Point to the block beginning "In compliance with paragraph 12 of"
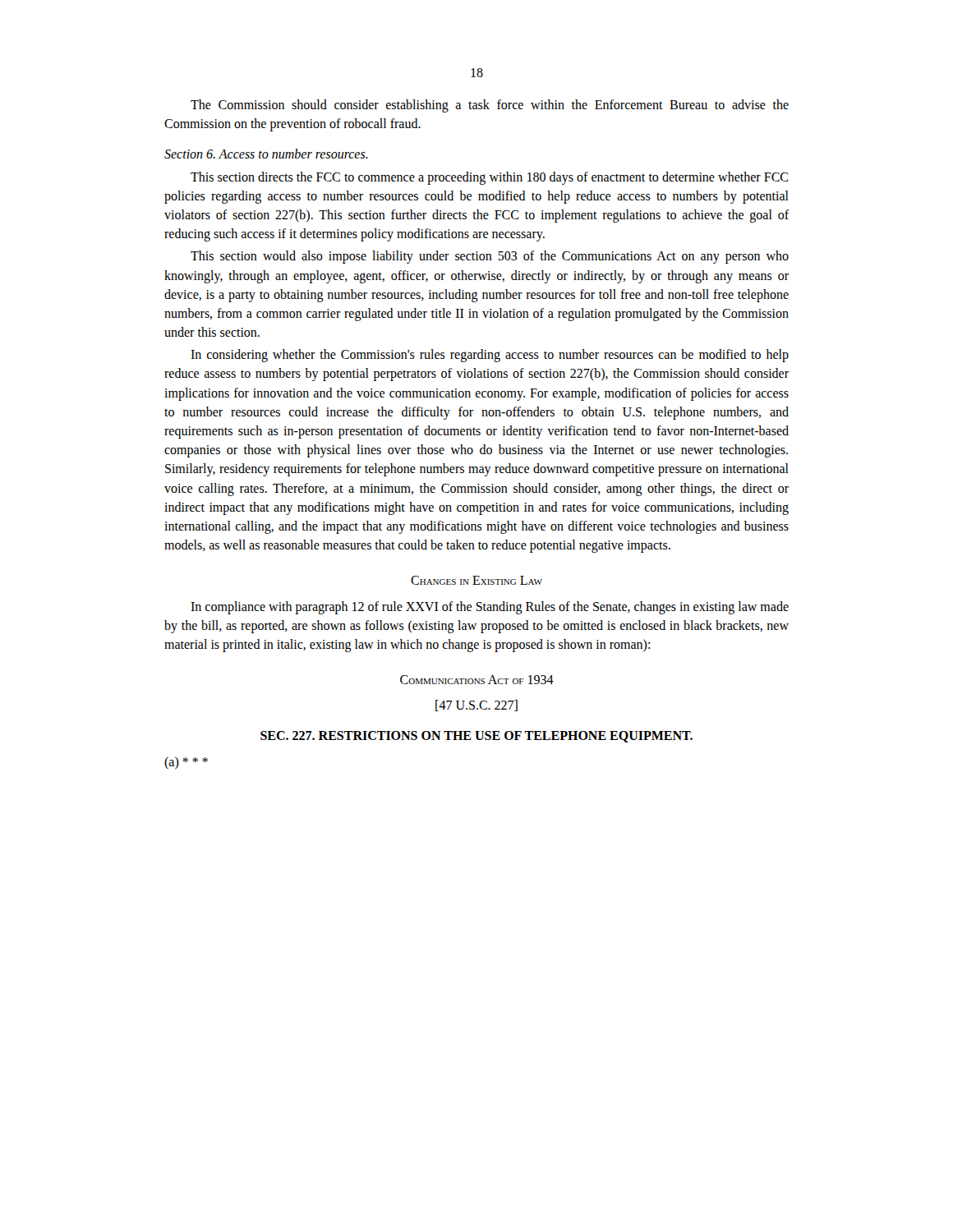Image resolution: width=953 pixels, height=1232 pixels. (x=476, y=625)
